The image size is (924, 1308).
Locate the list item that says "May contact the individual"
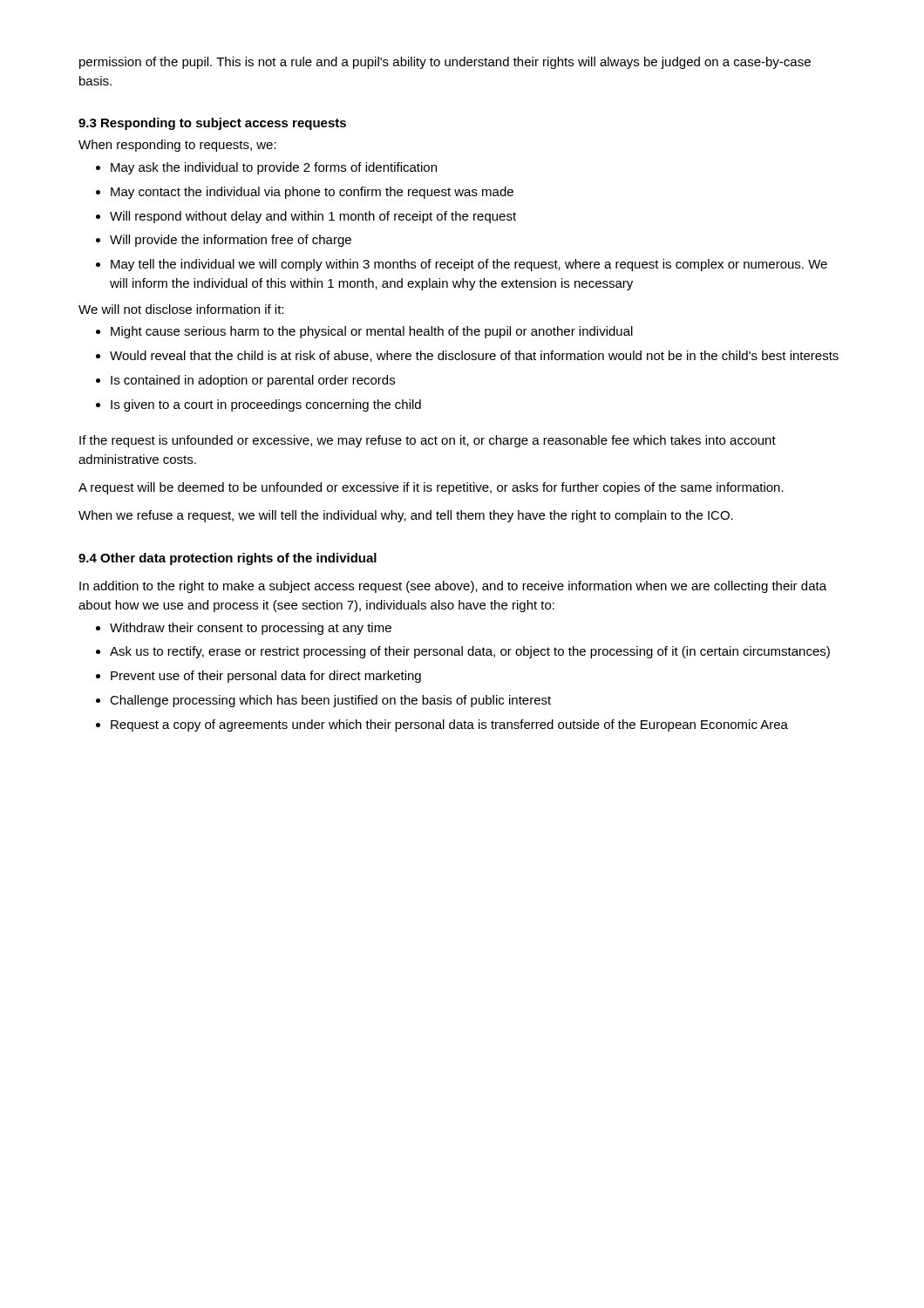pyautogui.click(x=312, y=191)
